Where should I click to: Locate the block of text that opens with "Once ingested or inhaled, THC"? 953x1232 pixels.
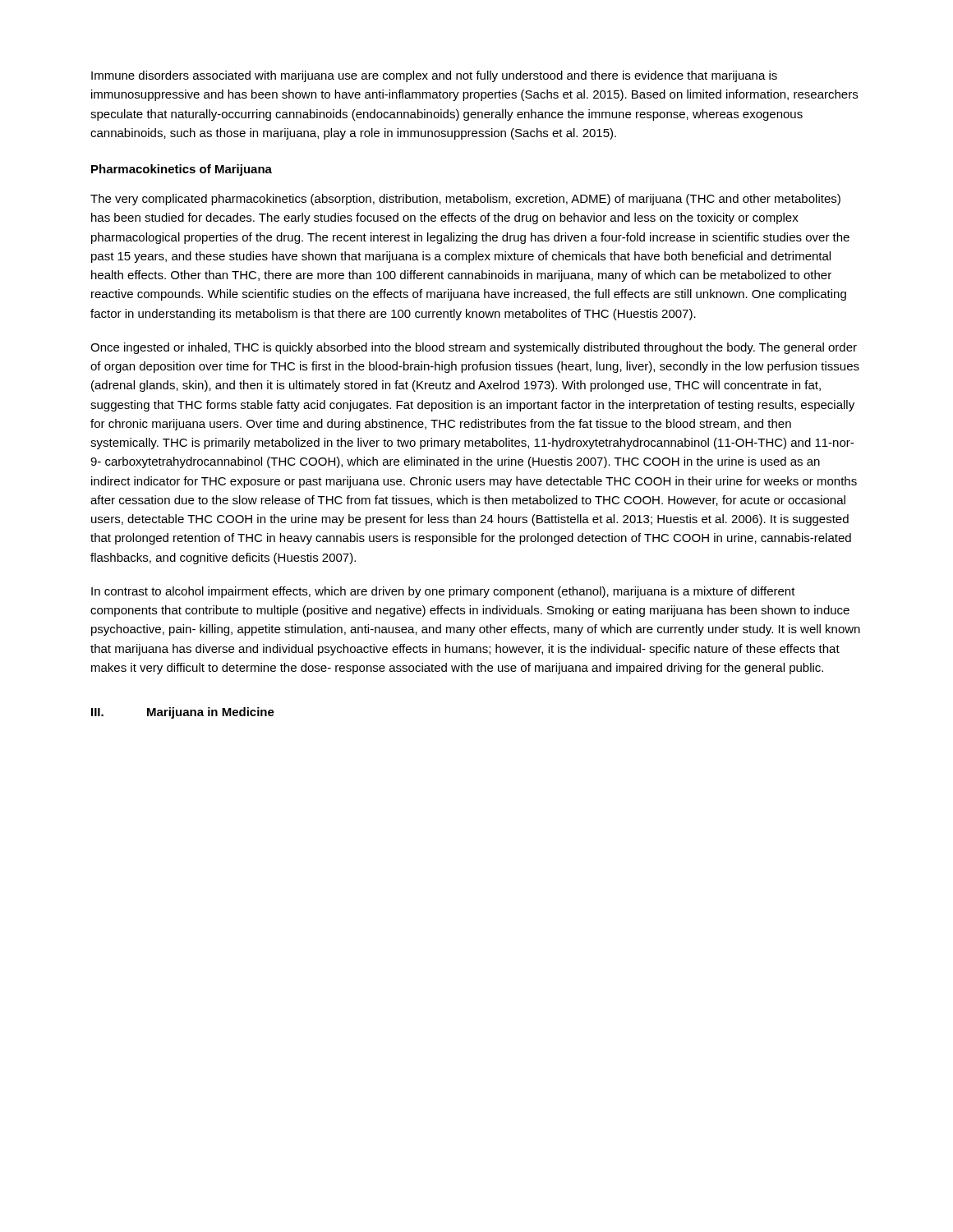[475, 452]
